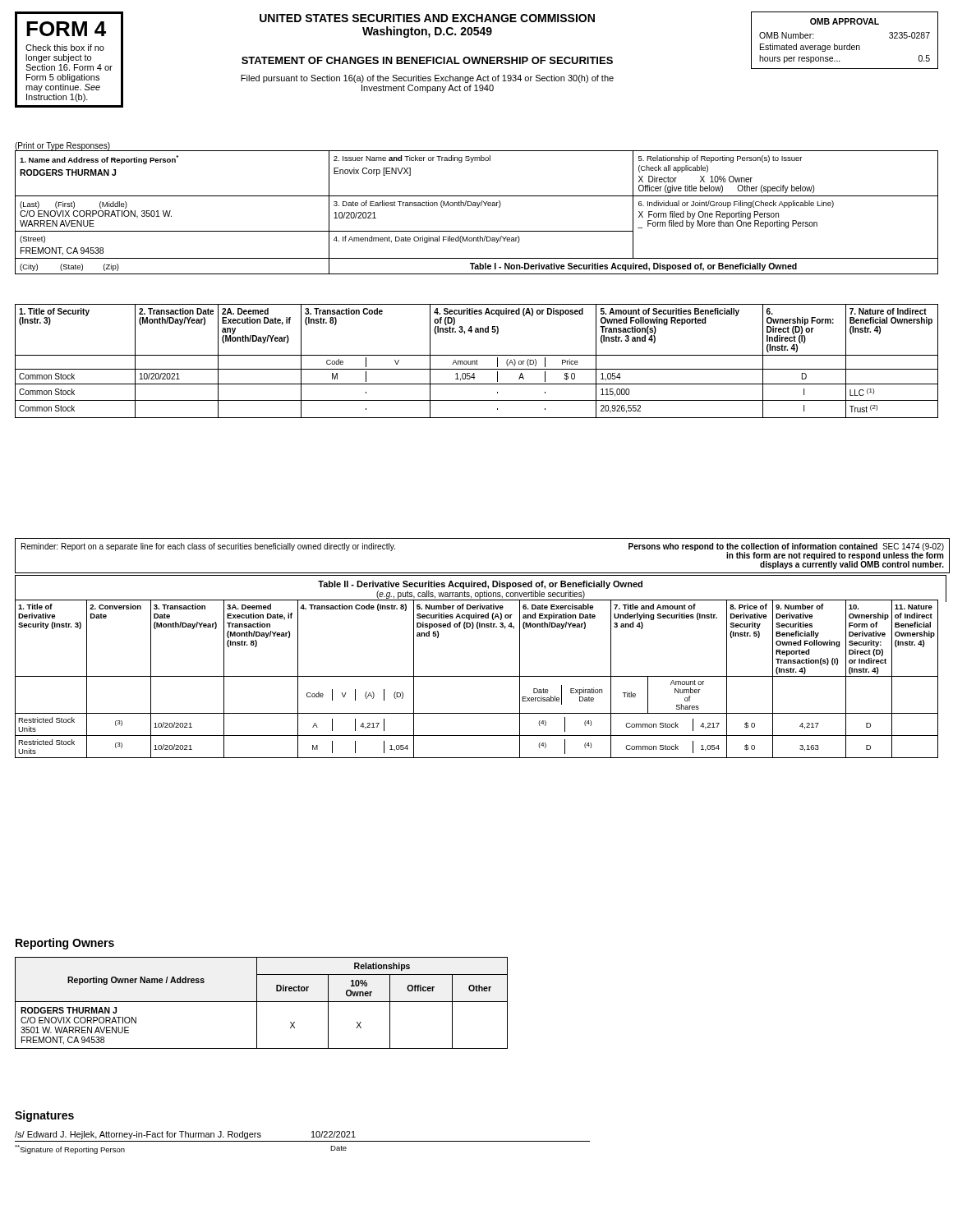Select the table that reads "RODGERS THURMAN J C/O ENOVIX"
Image resolution: width=953 pixels, height=1232 pixels.
[x=261, y=1003]
